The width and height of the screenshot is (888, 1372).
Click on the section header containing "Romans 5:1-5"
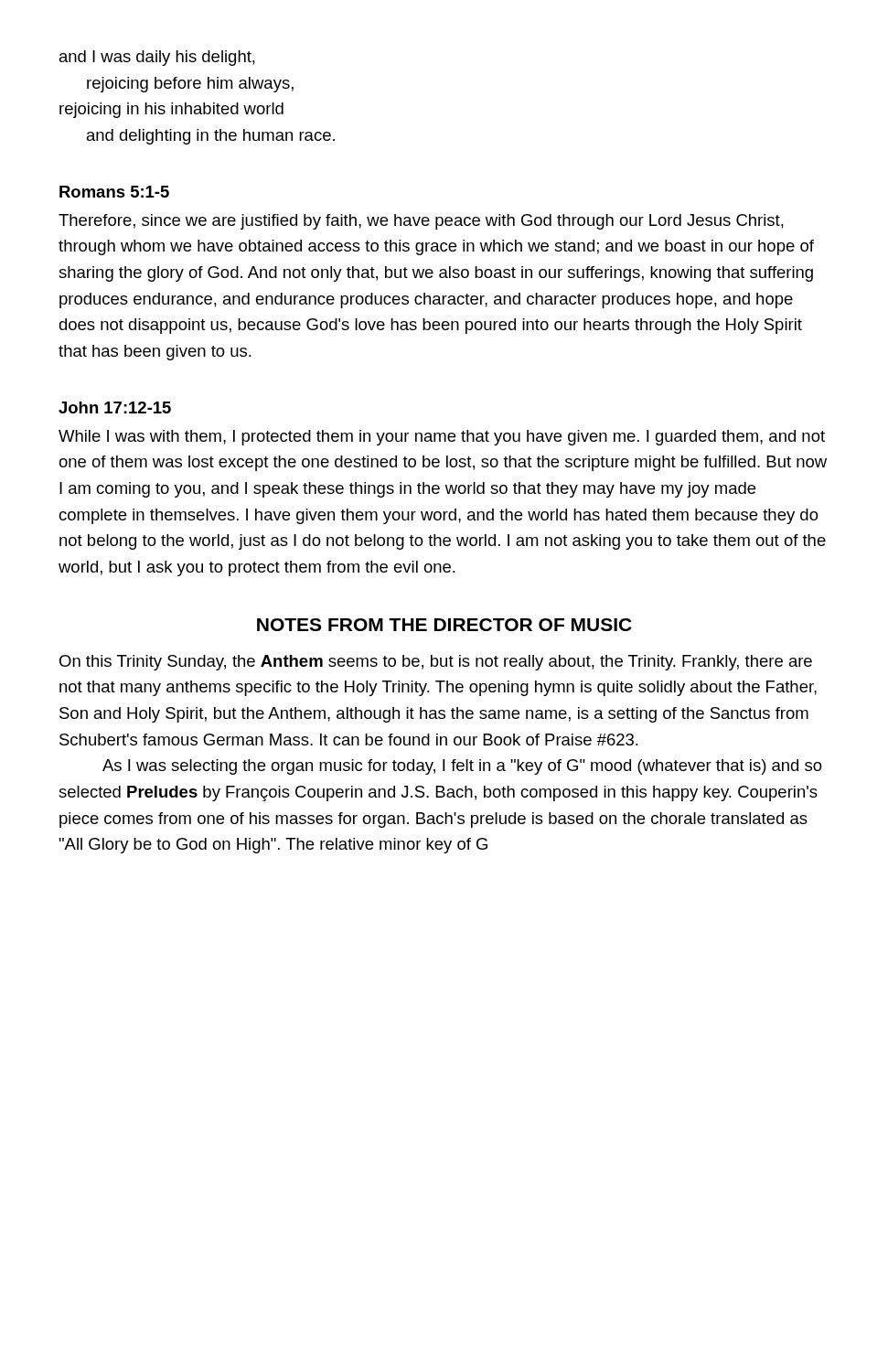coord(114,191)
